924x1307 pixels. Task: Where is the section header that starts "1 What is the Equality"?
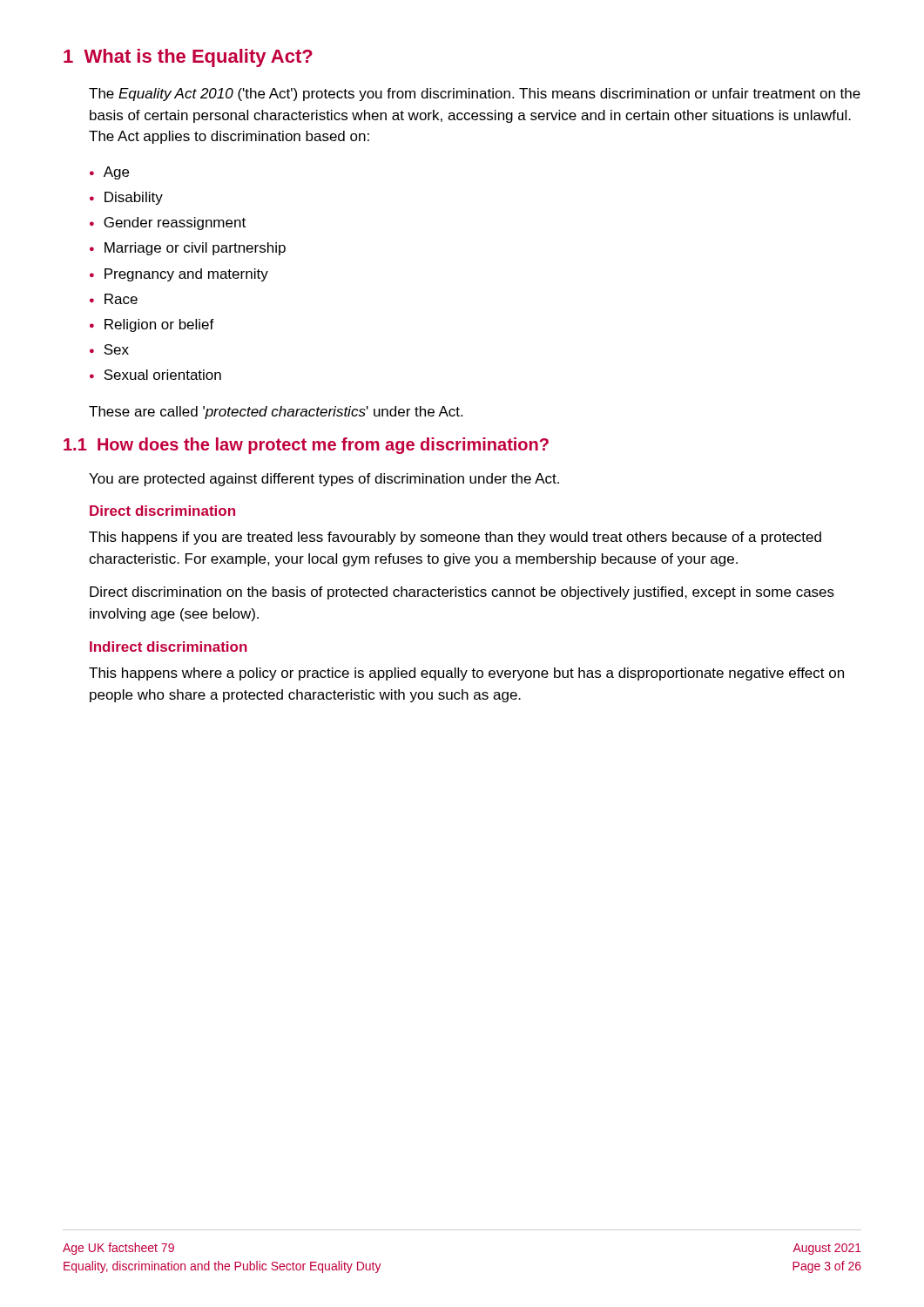tap(188, 56)
